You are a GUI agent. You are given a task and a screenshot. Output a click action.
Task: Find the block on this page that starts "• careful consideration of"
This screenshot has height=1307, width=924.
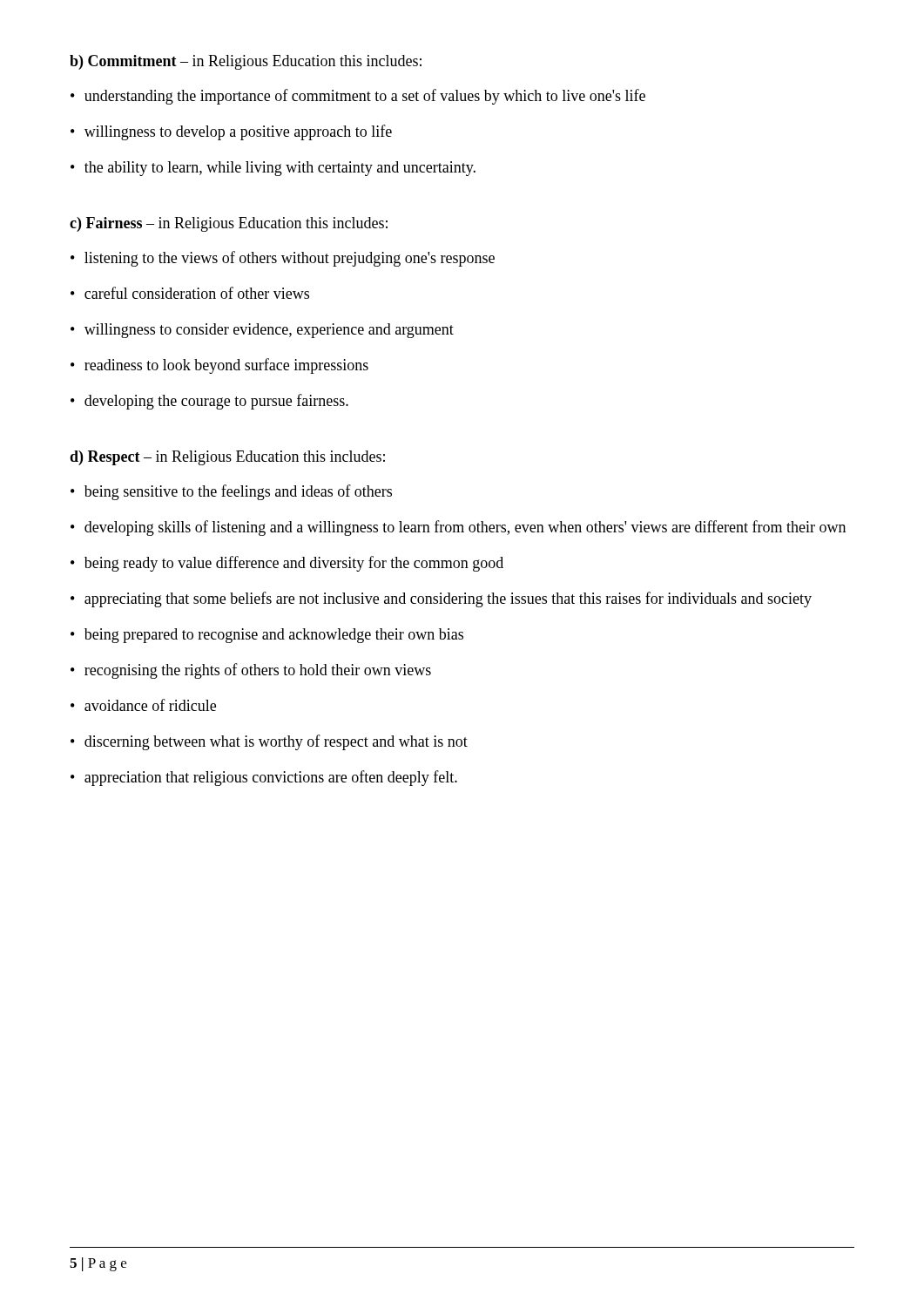pyautogui.click(x=190, y=294)
